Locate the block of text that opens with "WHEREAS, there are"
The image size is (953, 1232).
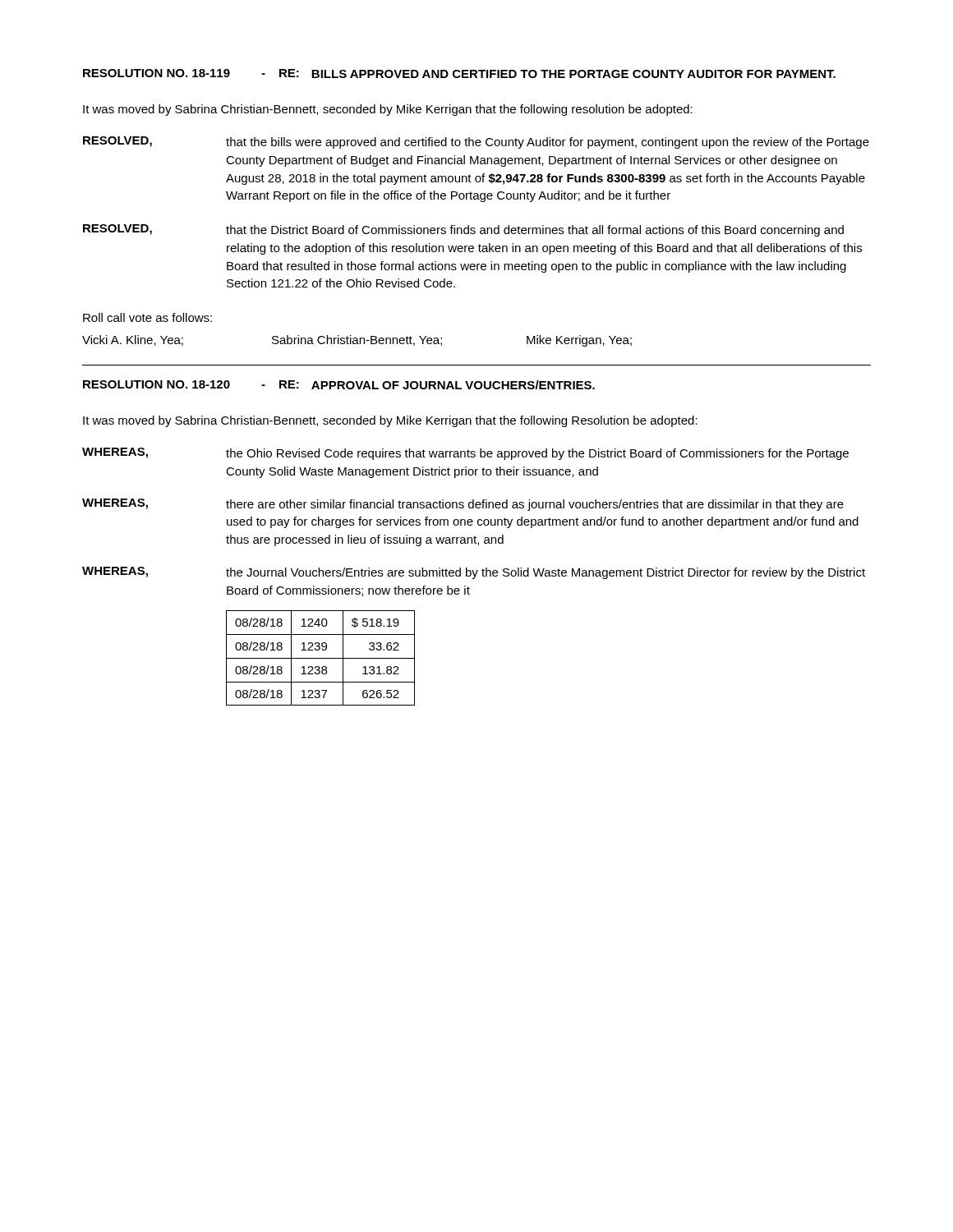476,522
